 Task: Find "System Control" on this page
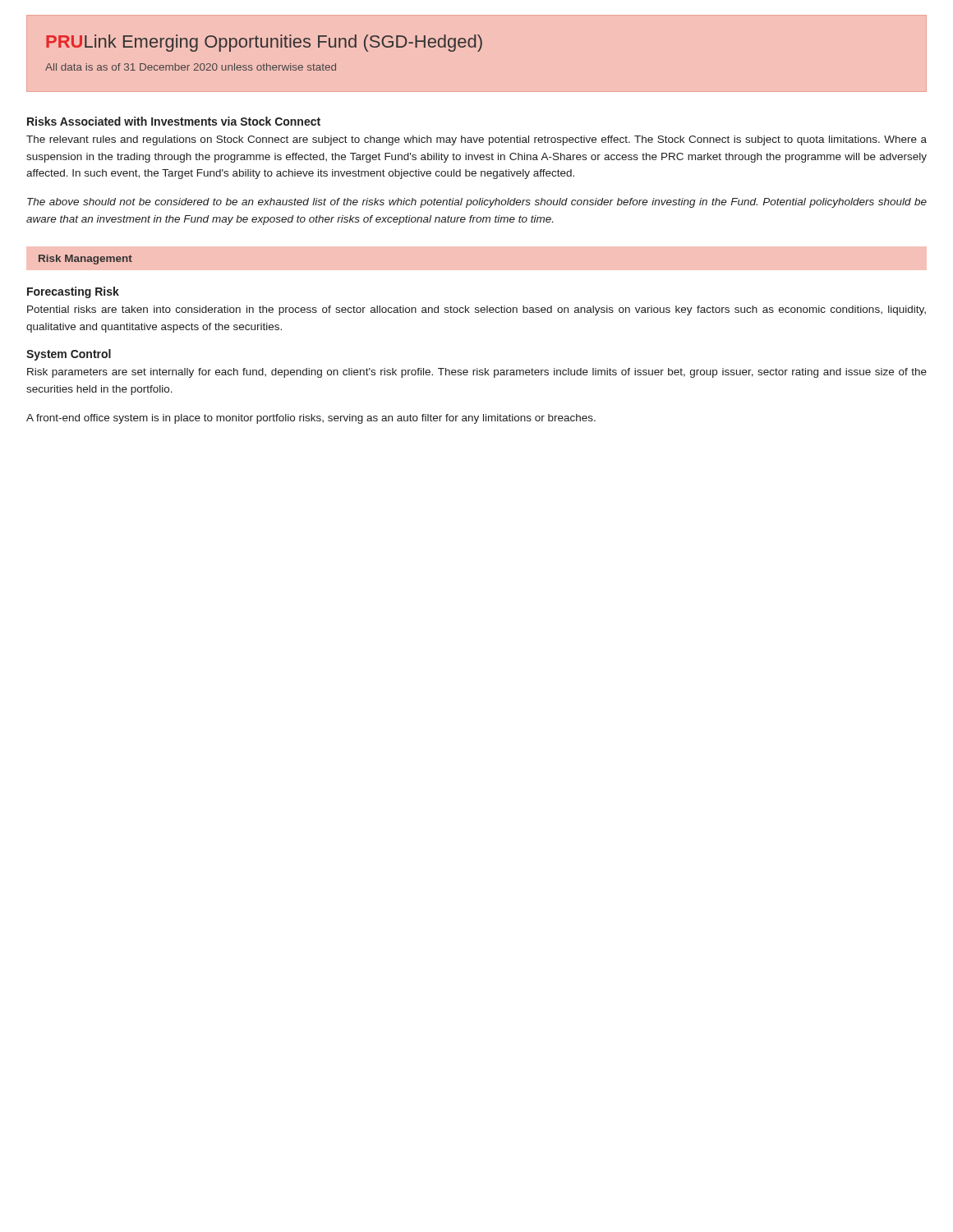pos(69,354)
